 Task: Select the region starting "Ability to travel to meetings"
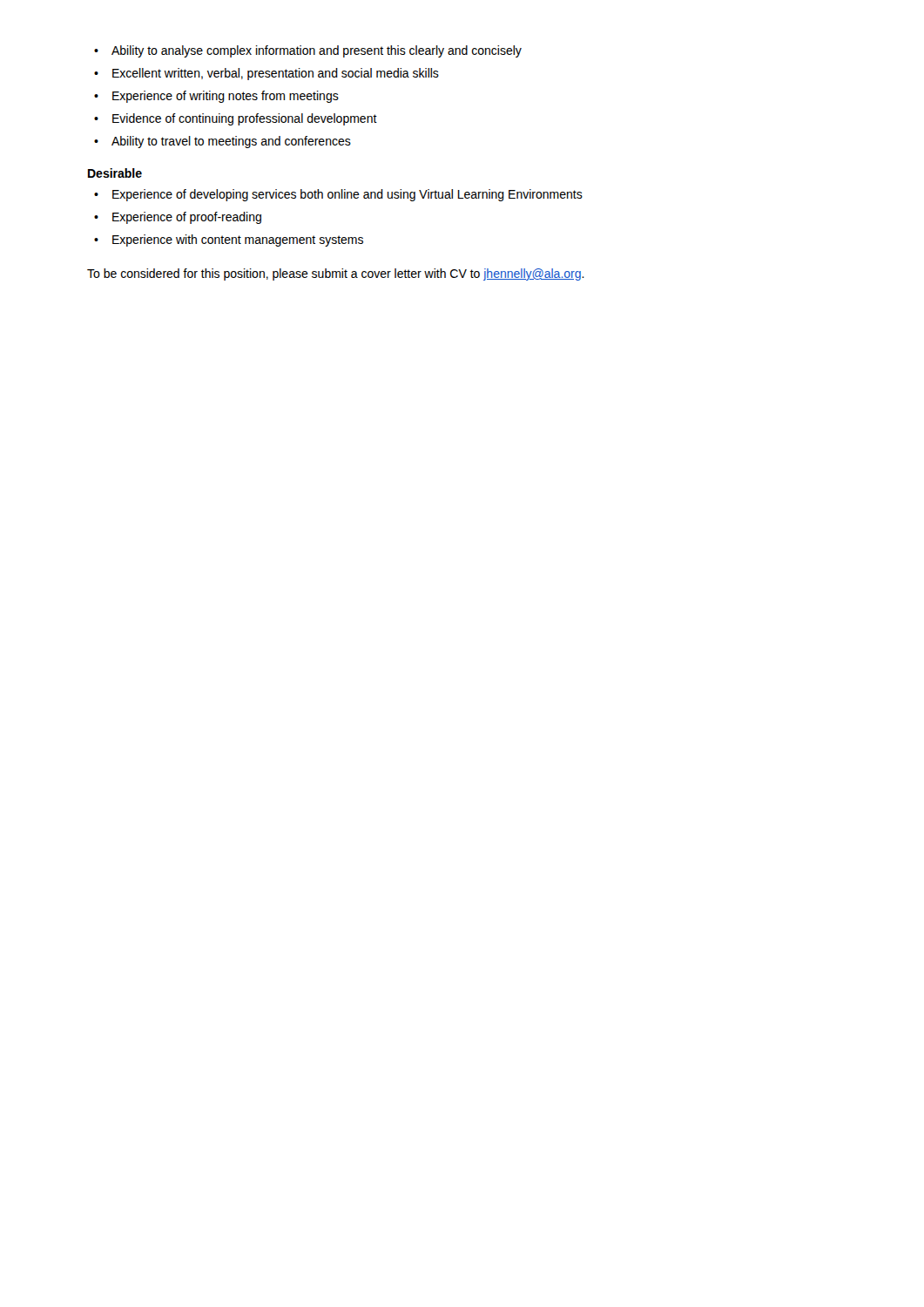223,142
